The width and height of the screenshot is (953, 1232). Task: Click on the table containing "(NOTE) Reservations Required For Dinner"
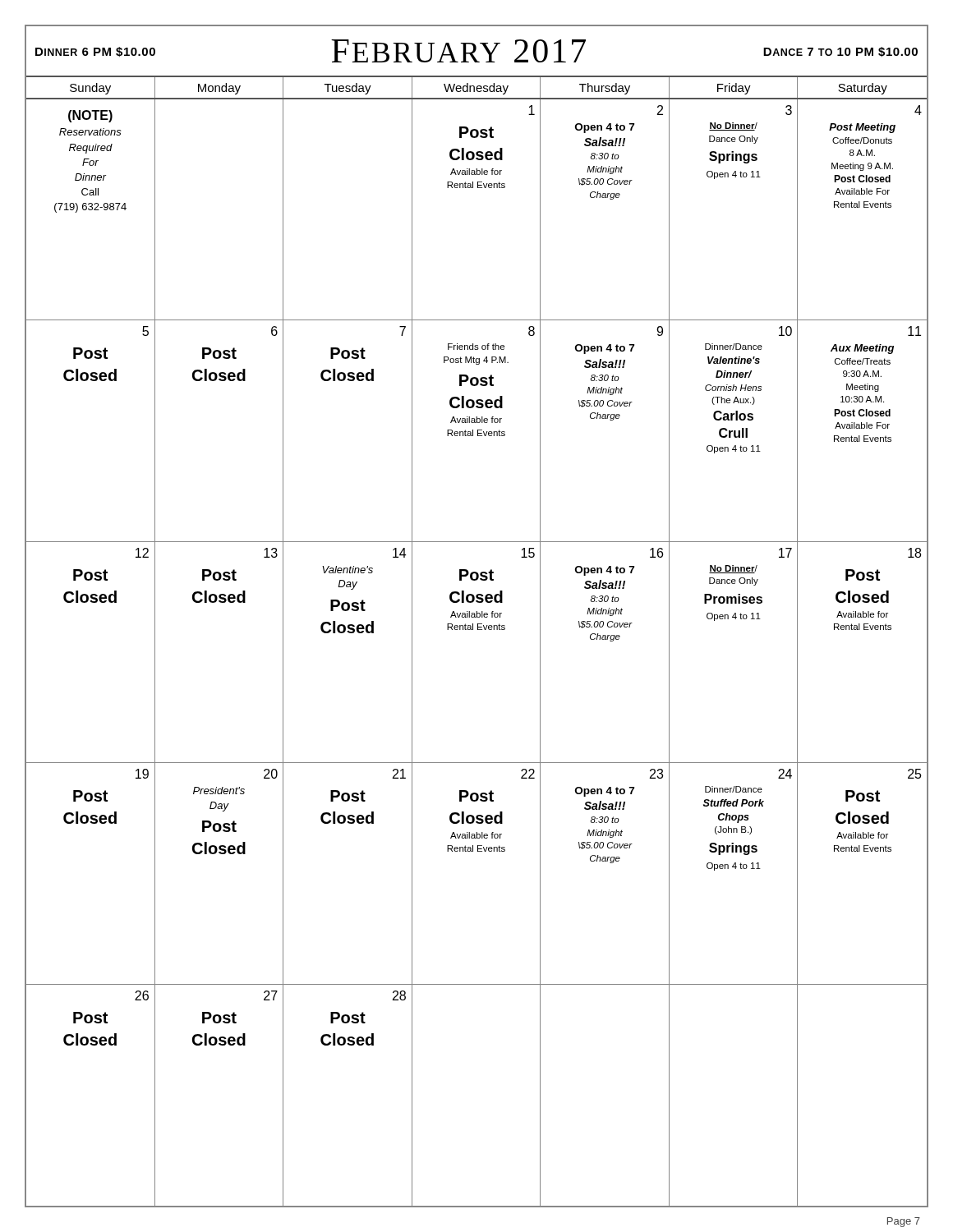coord(476,653)
